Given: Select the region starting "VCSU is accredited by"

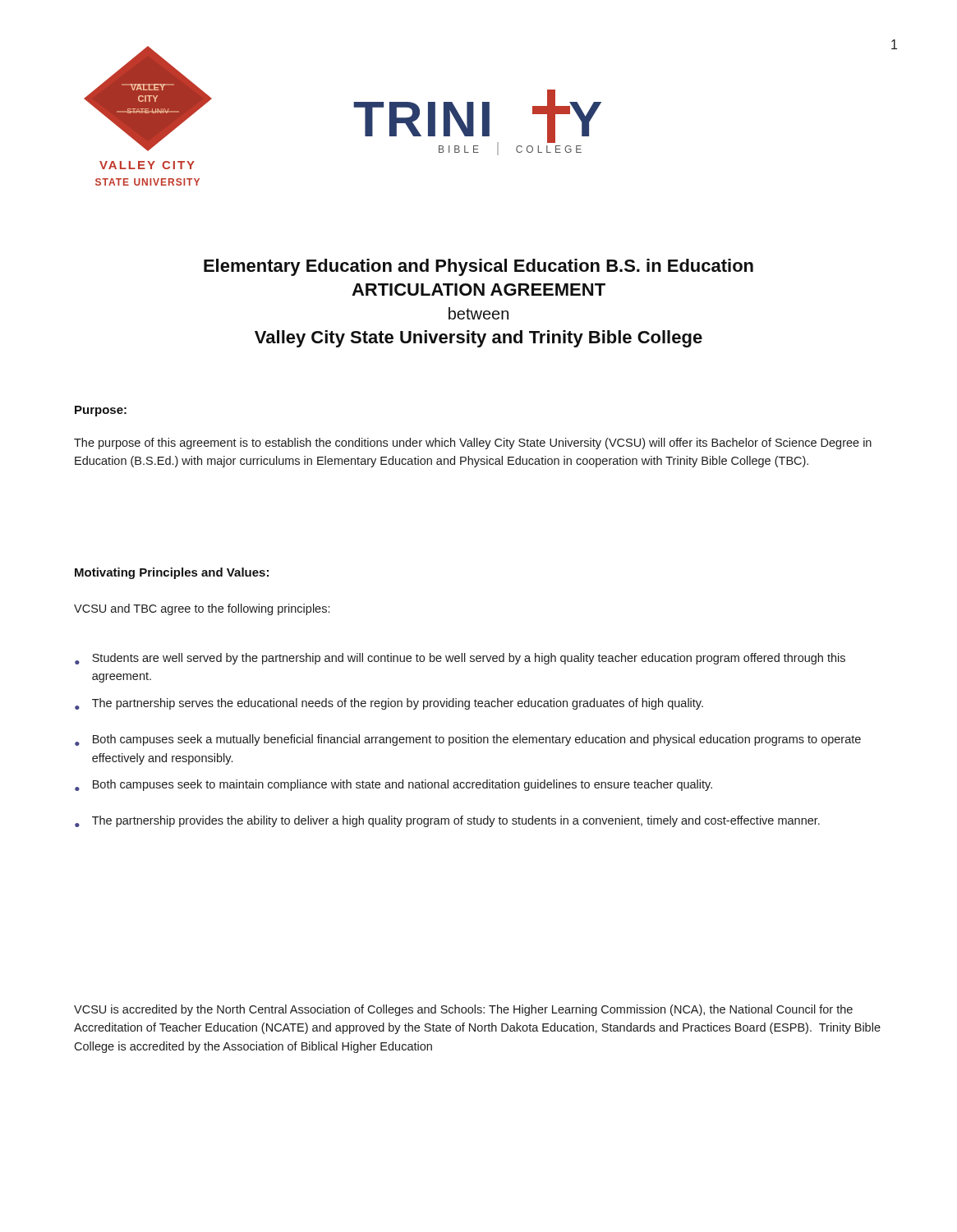Looking at the screenshot, I should click(x=477, y=1028).
